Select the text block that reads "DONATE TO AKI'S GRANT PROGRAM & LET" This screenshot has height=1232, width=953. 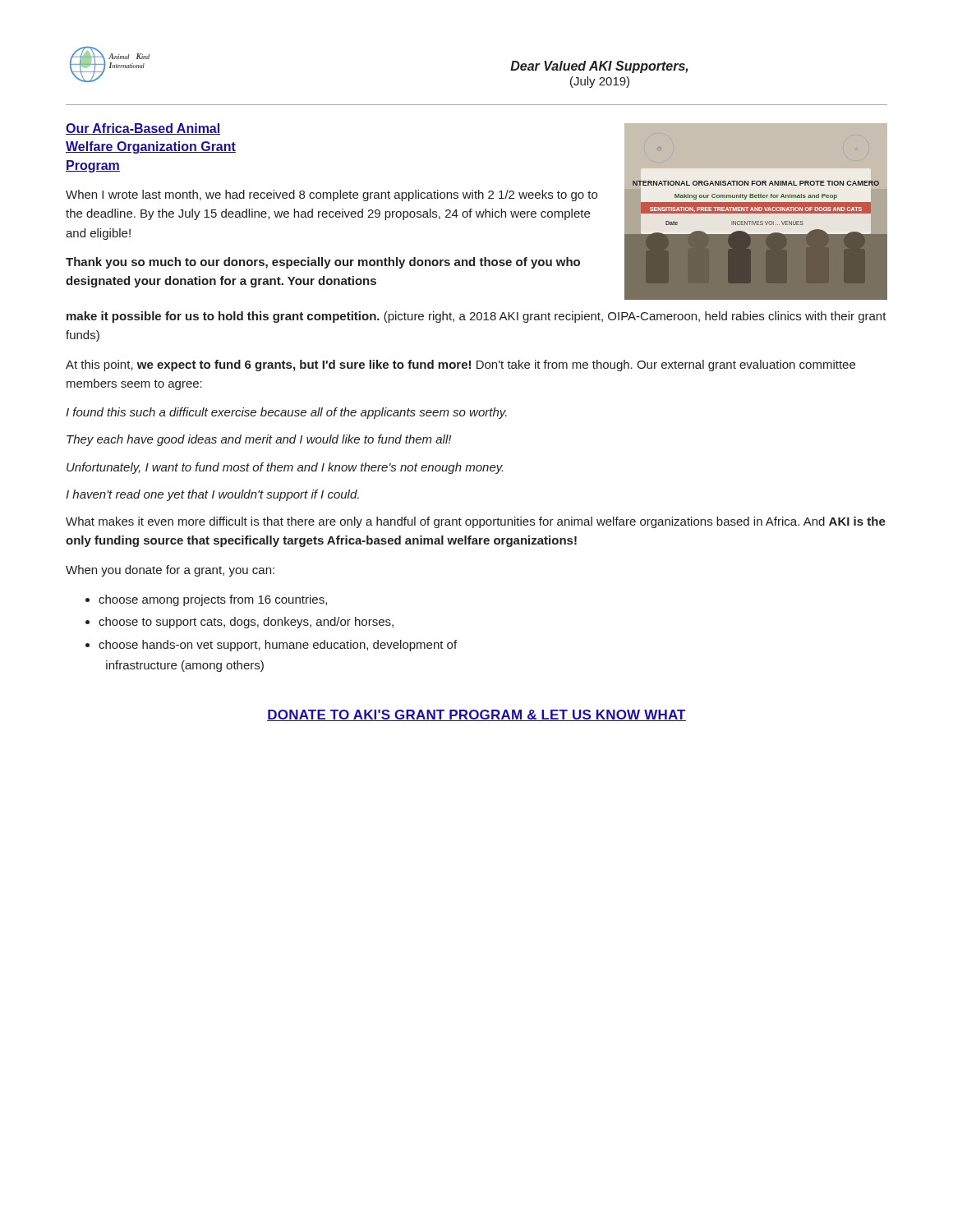pyautogui.click(x=476, y=715)
